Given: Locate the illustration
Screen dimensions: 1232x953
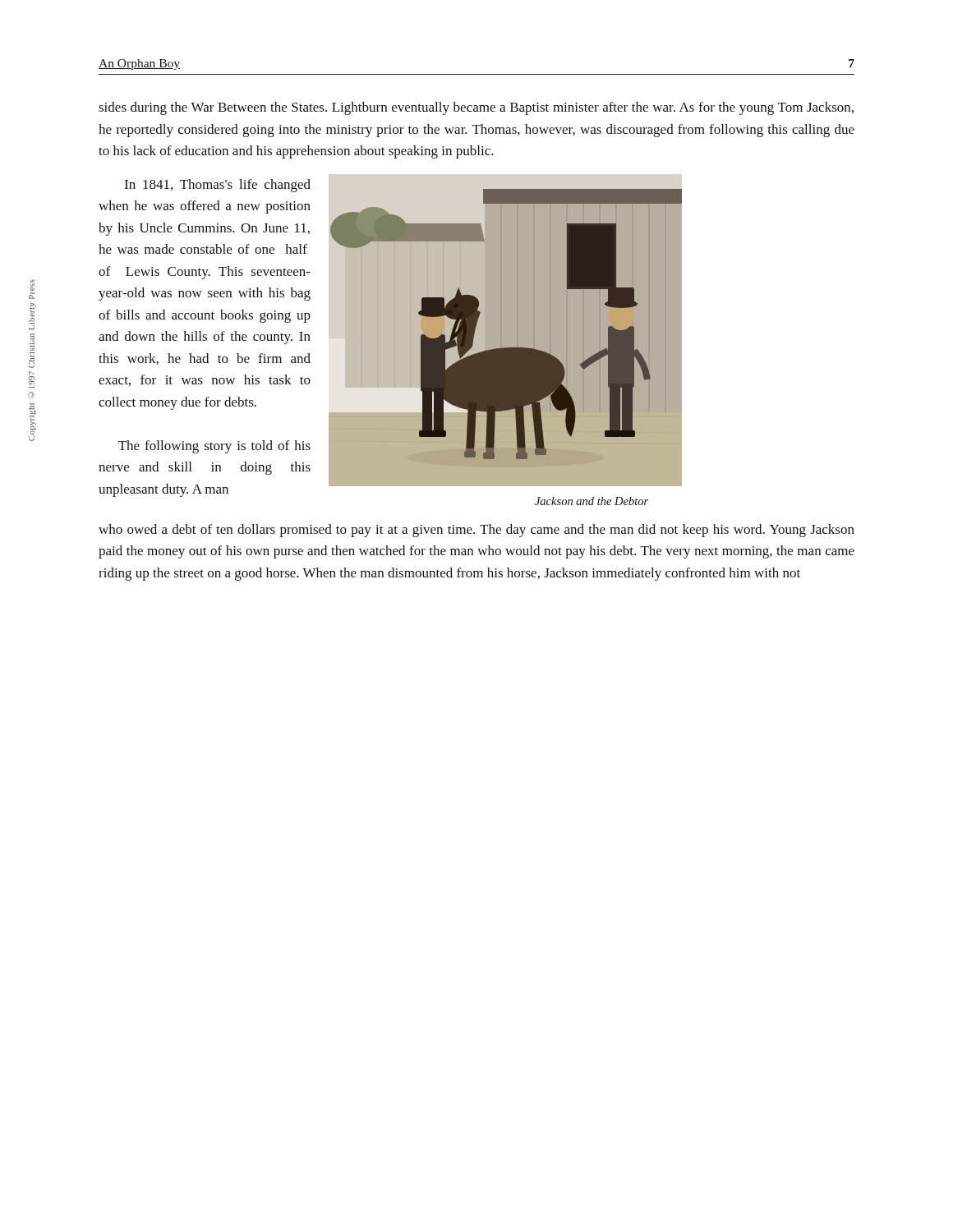Looking at the screenshot, I should point(592,332).
